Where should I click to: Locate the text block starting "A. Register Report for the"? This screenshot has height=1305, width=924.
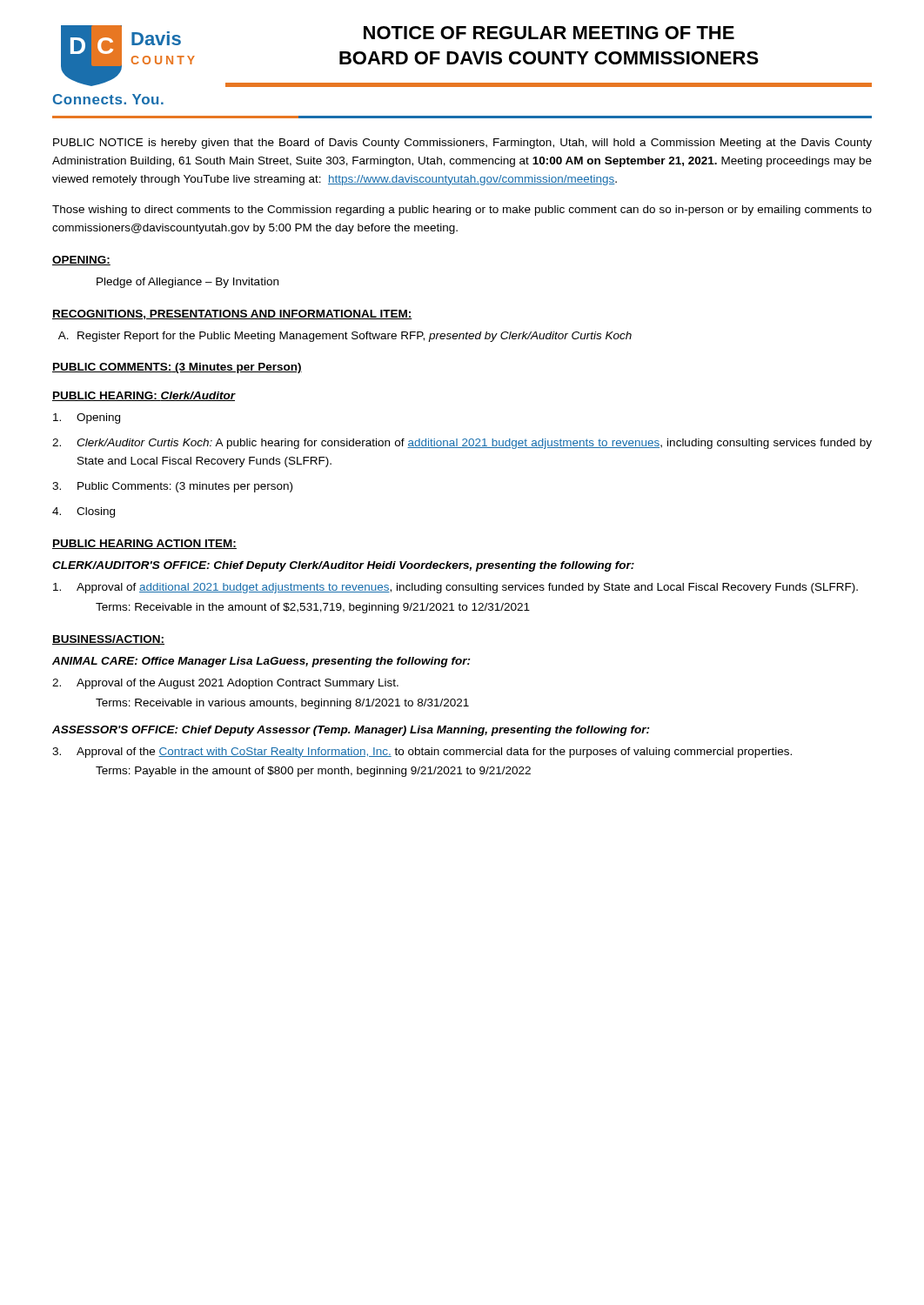coord(462,336)
